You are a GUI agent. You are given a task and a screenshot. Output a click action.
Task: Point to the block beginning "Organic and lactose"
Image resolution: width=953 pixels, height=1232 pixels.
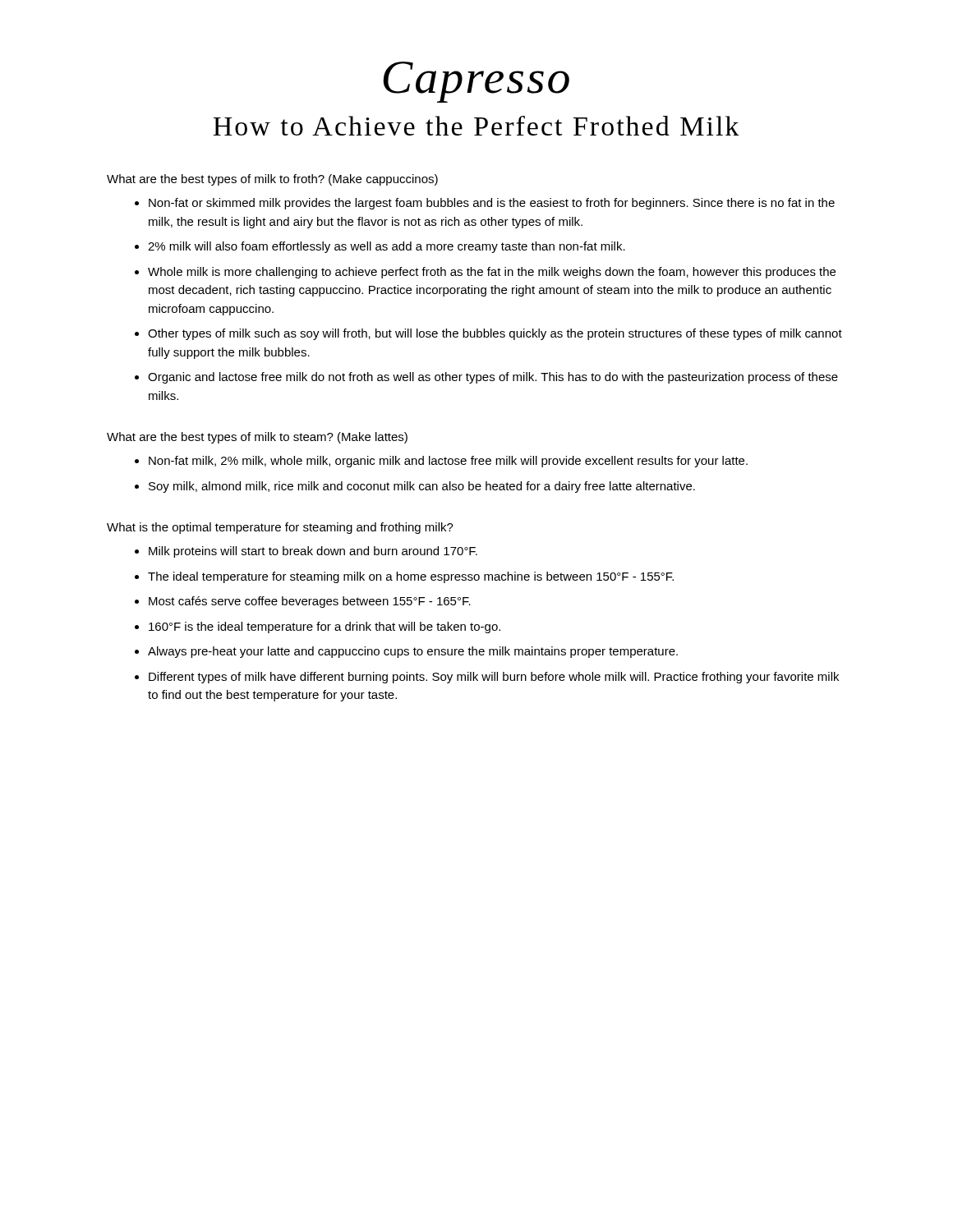click(493, 386)
